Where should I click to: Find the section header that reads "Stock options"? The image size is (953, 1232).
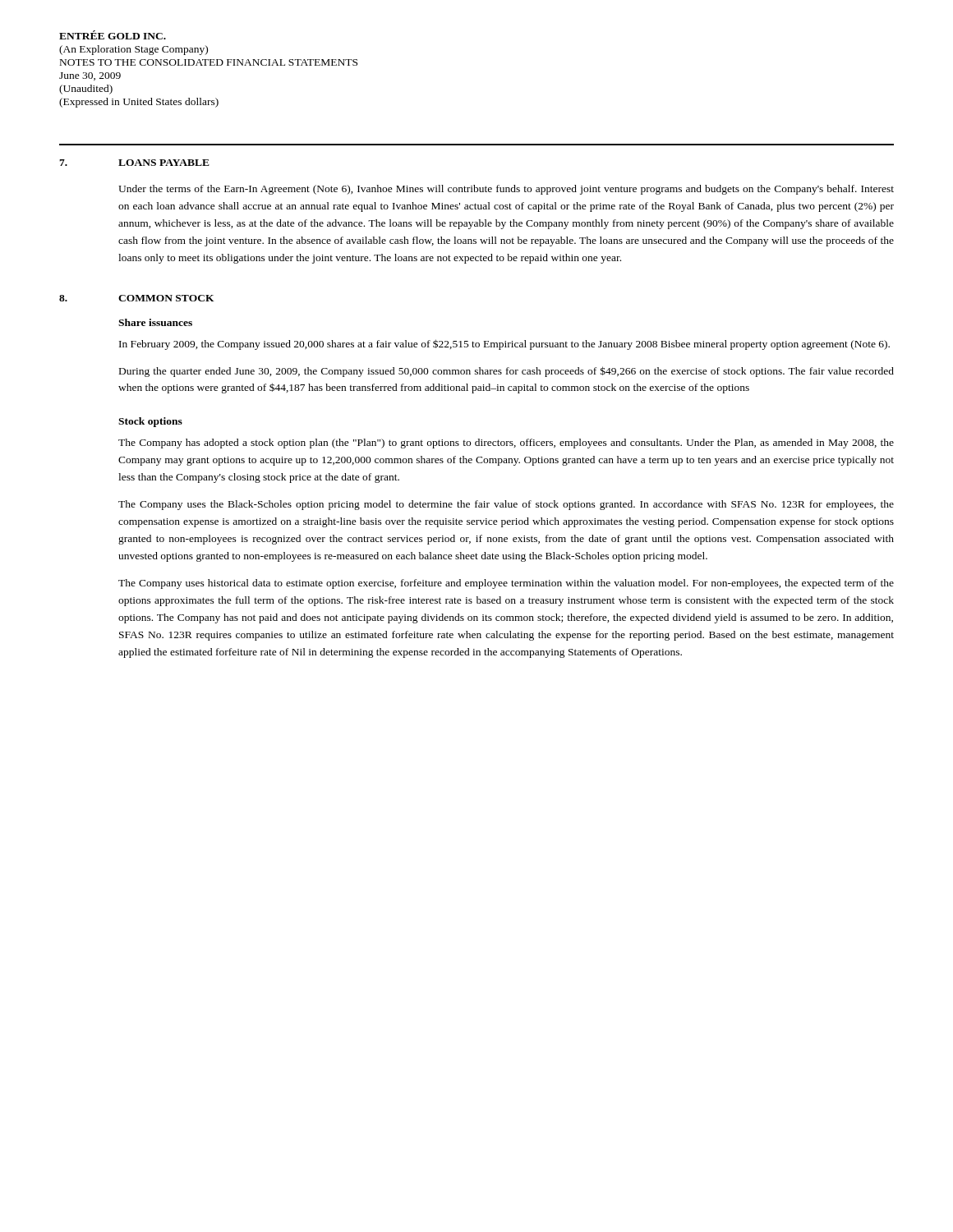pyautogui.click(x=150, y=421)
